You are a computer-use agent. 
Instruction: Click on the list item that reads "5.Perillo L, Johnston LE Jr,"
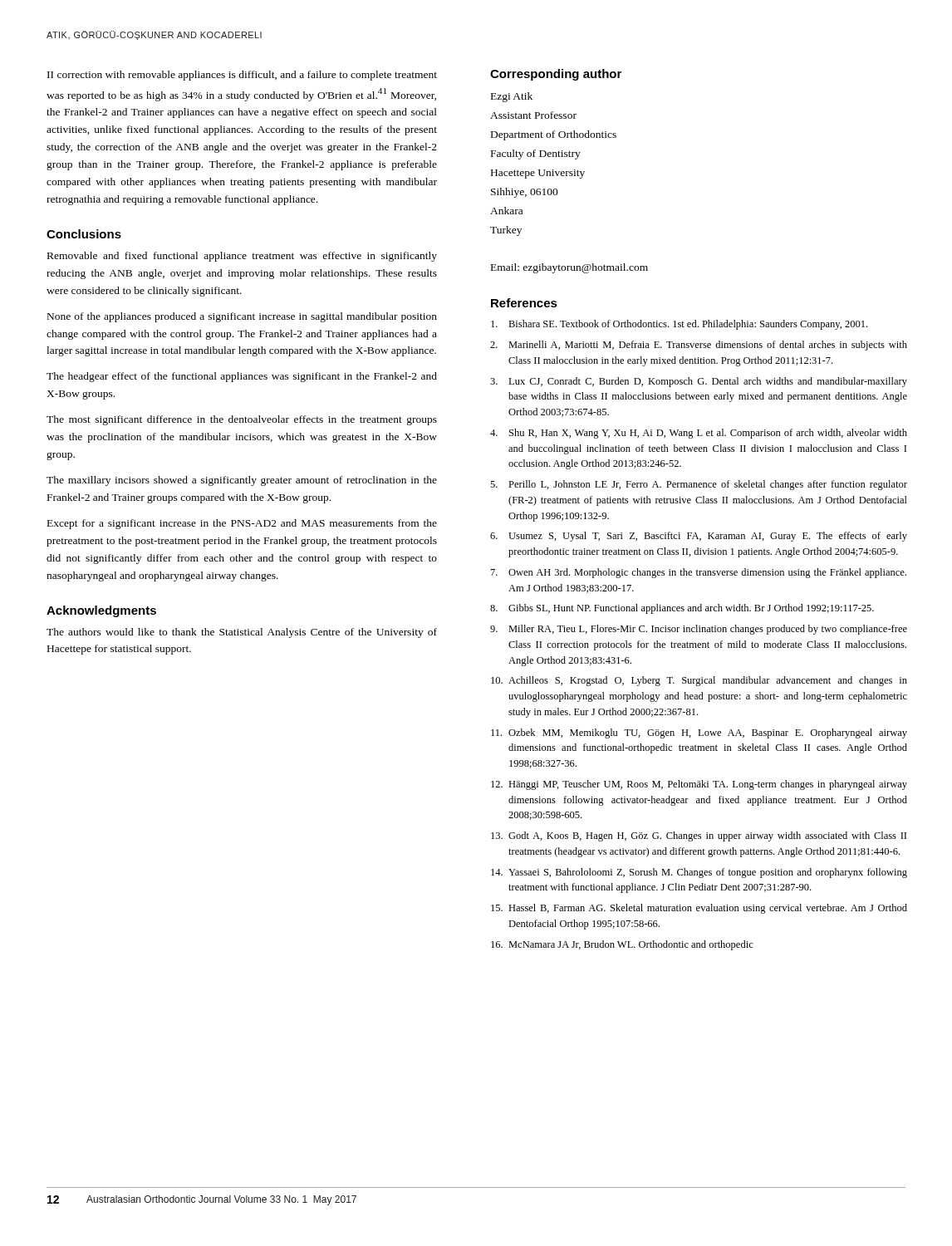tap(699, 500)
